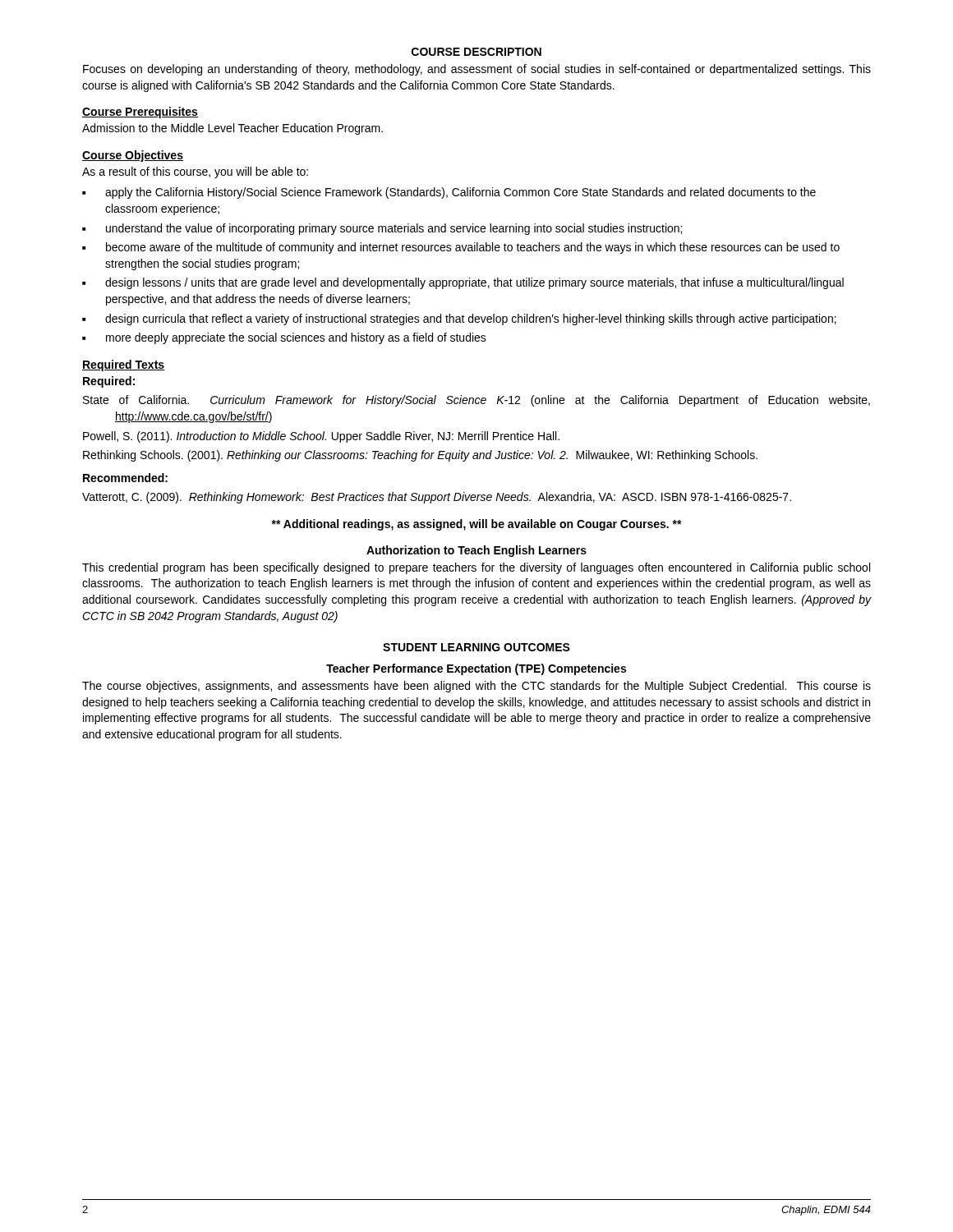Viewport: 953px width, 1232px height.
Task: Find the section header with the text "COURSE DESCRIPTION"
Action: 476,52
